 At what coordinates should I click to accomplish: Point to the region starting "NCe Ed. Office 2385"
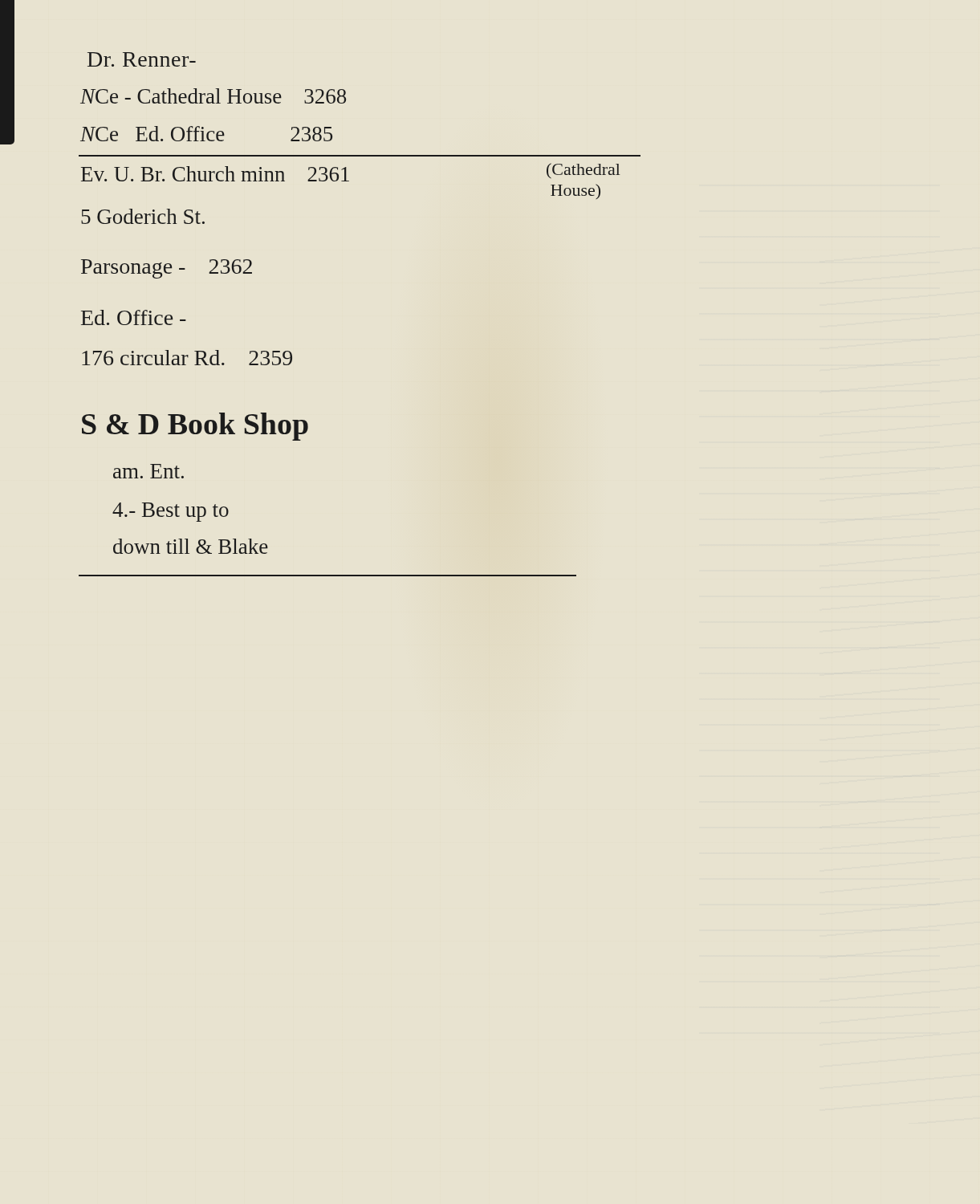[207, 134]
